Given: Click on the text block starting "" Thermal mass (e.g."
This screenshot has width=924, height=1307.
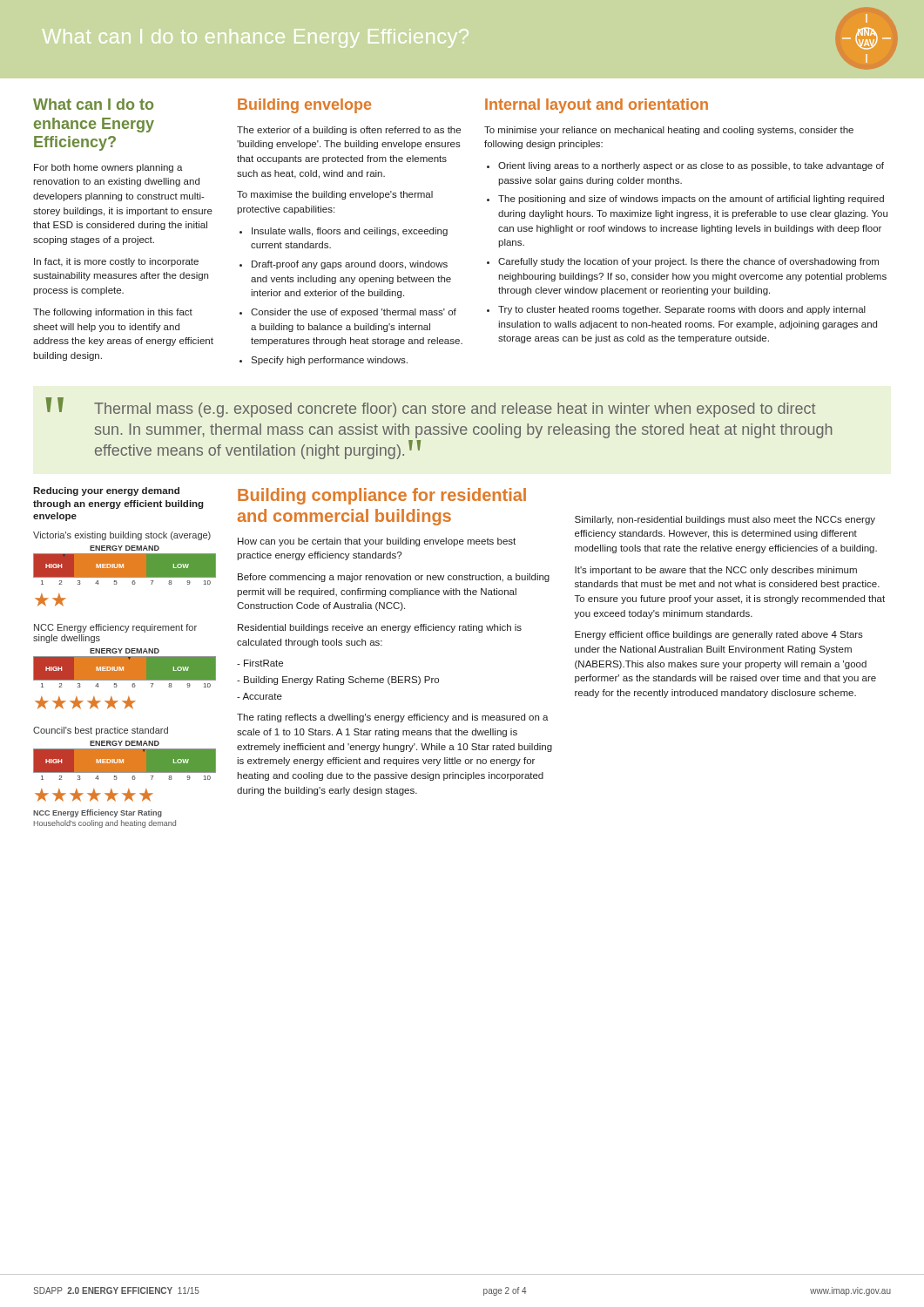Looking at the screenshot, I should 437,430.
